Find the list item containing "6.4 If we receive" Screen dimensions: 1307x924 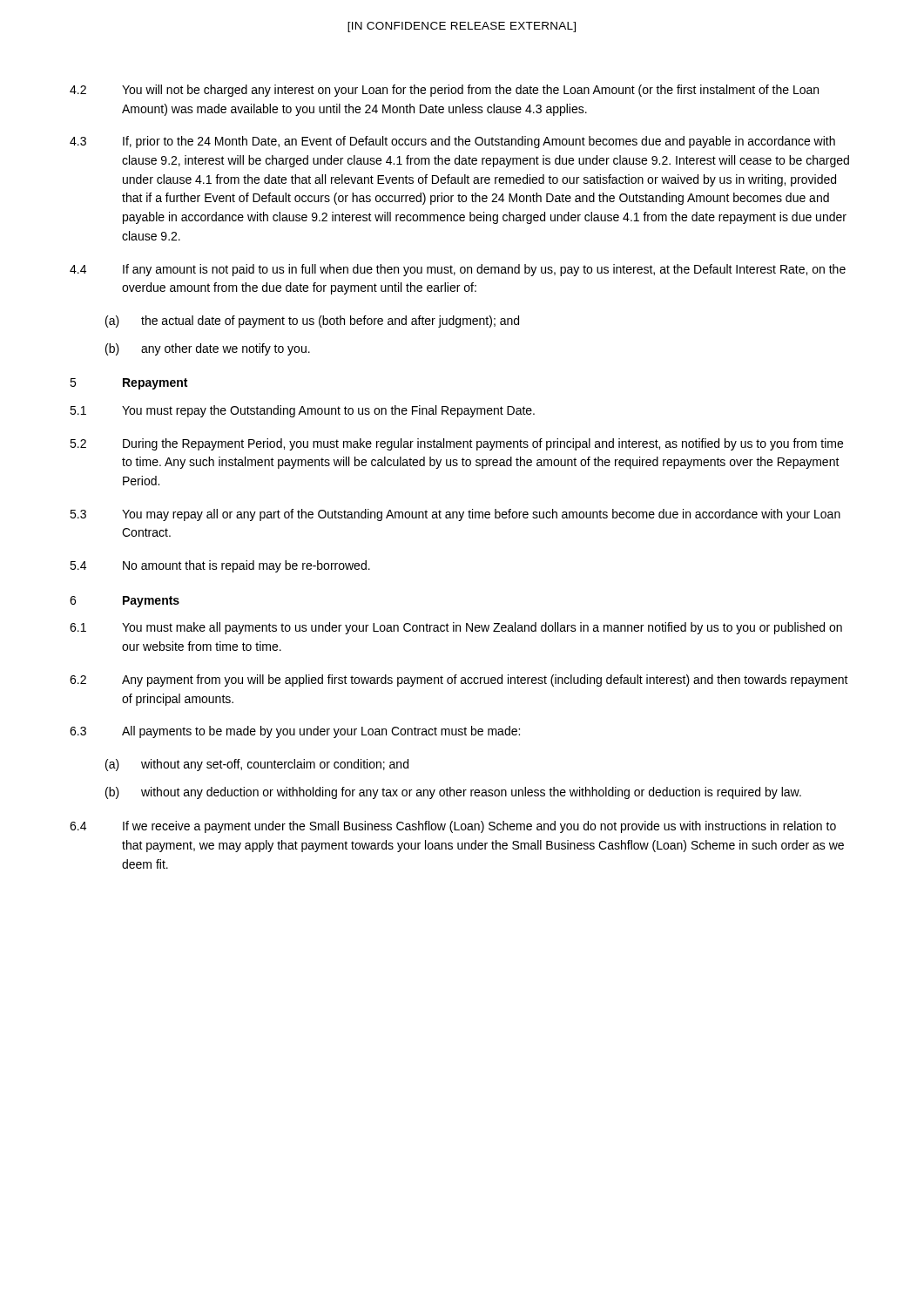(462, 846)
